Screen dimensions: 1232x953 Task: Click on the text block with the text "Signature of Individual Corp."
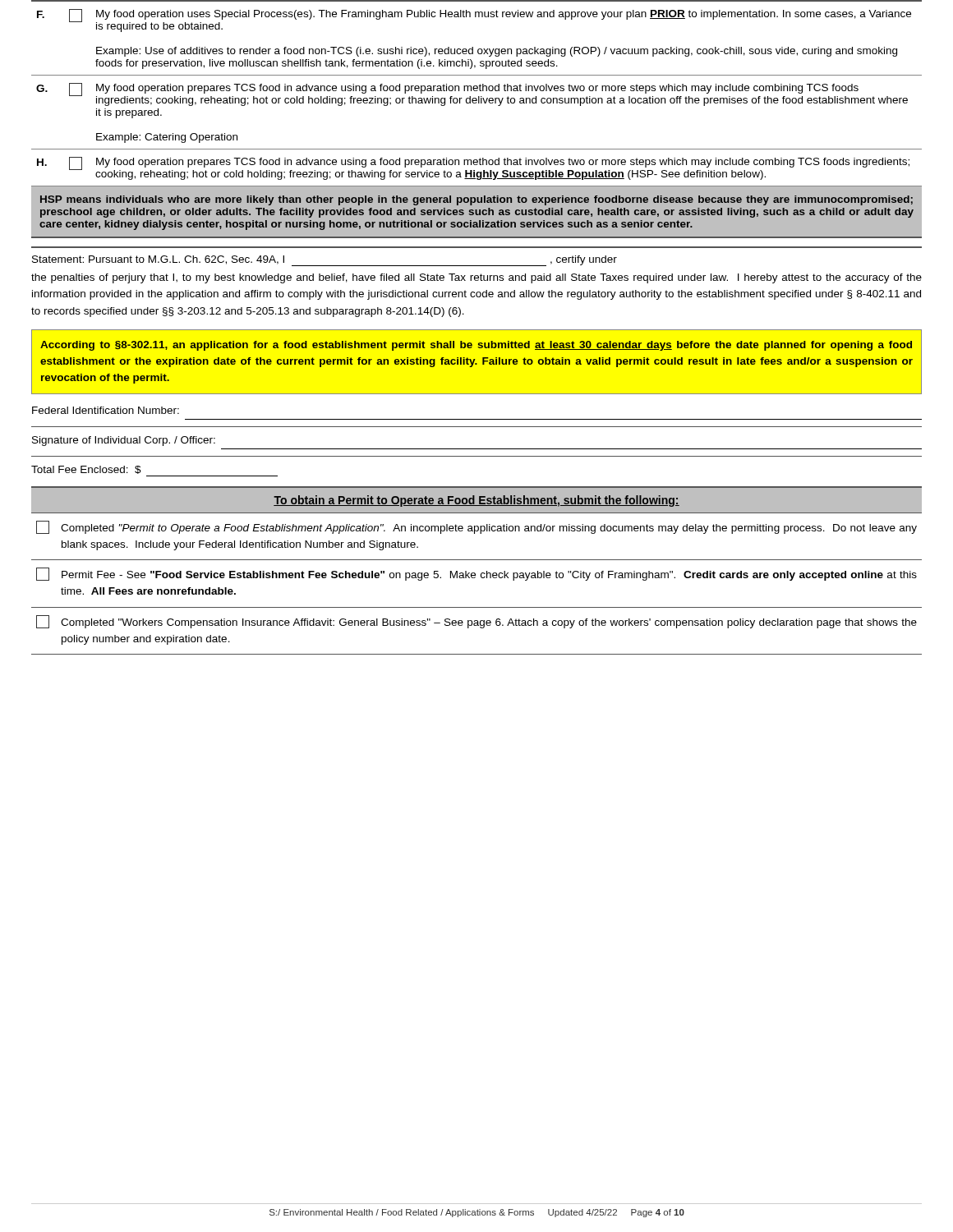click(476, 441)
